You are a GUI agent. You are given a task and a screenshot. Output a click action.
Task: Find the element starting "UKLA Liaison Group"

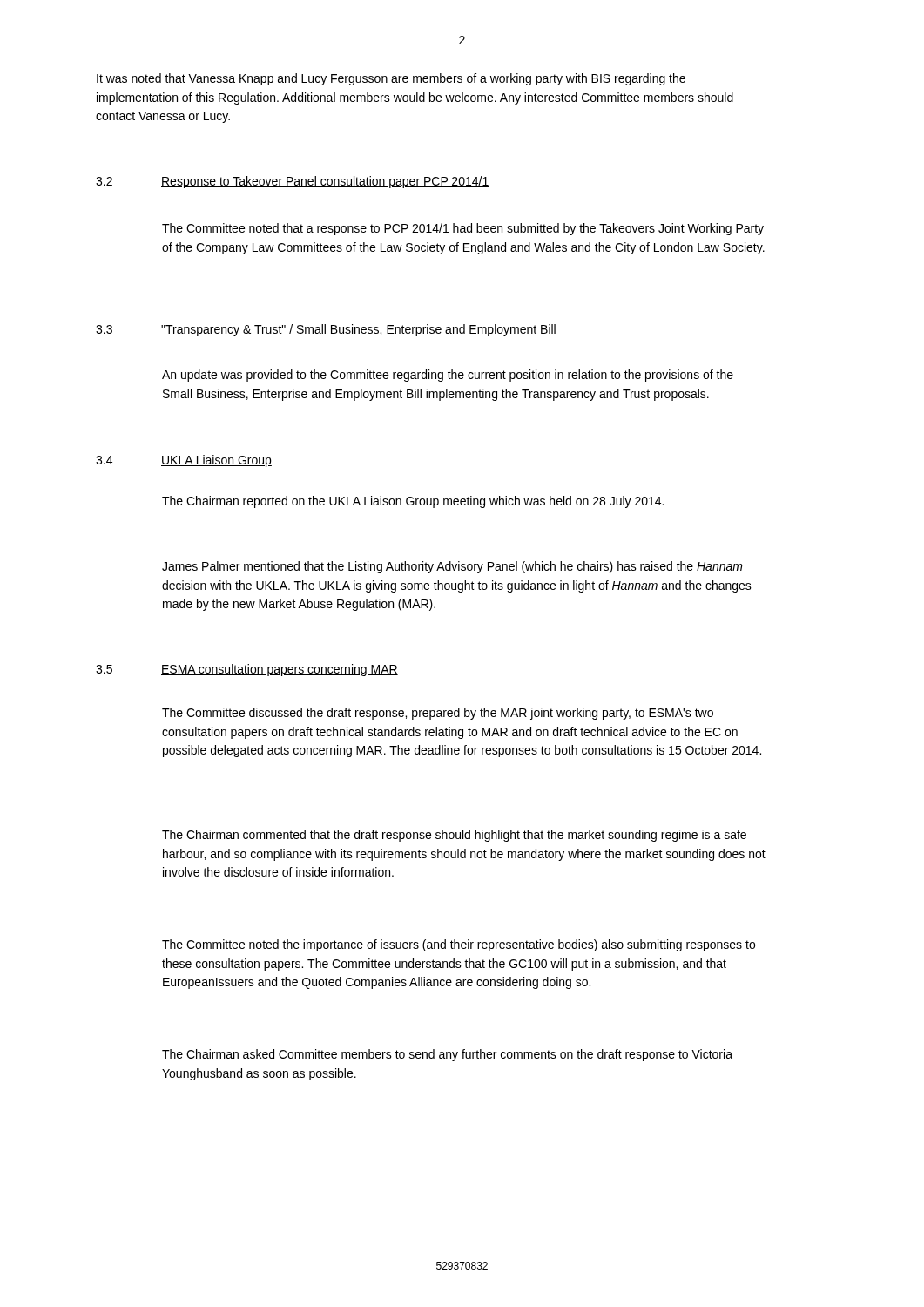coord(216,460)
